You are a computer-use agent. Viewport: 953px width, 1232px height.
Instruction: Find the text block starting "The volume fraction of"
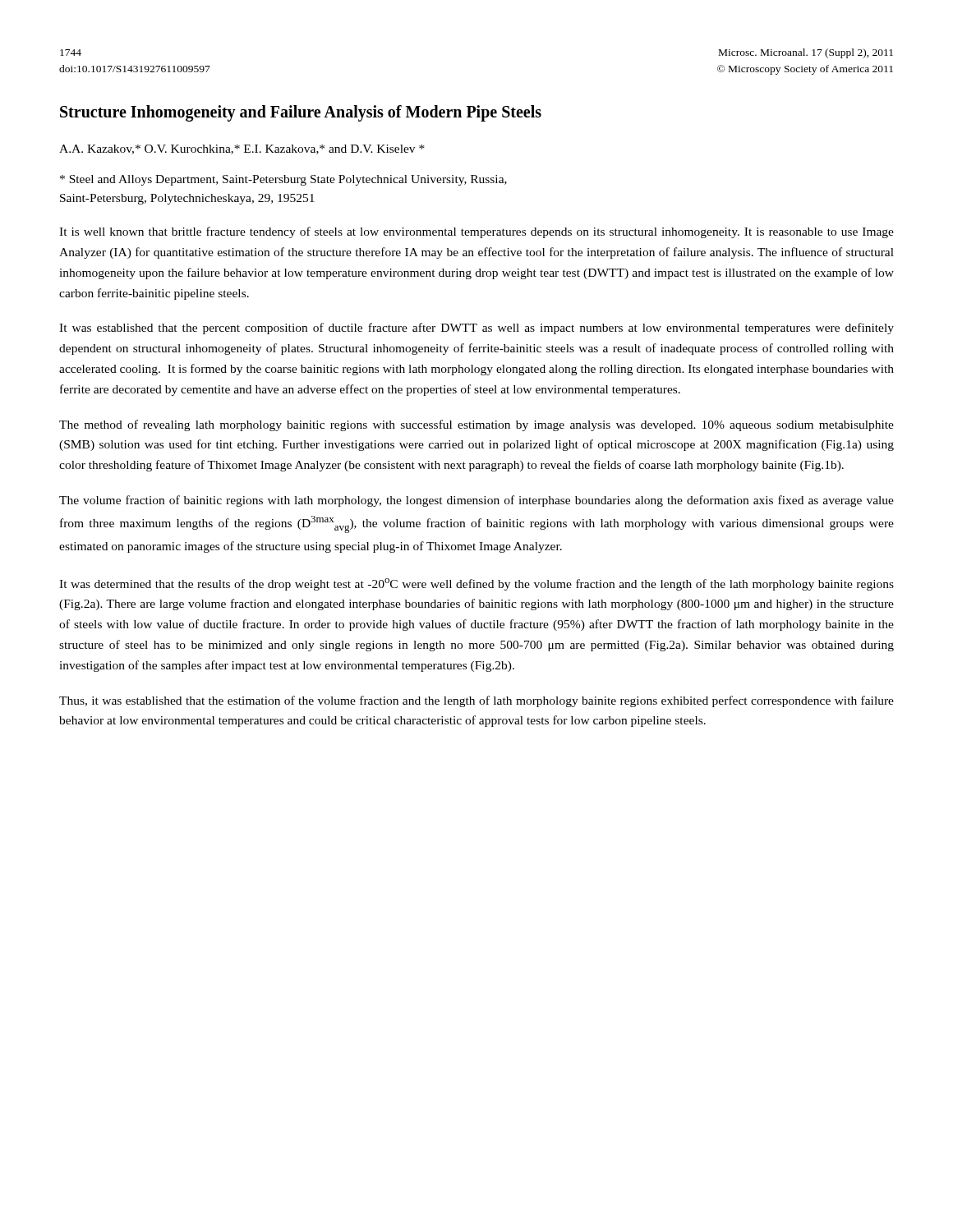[476, 523]
